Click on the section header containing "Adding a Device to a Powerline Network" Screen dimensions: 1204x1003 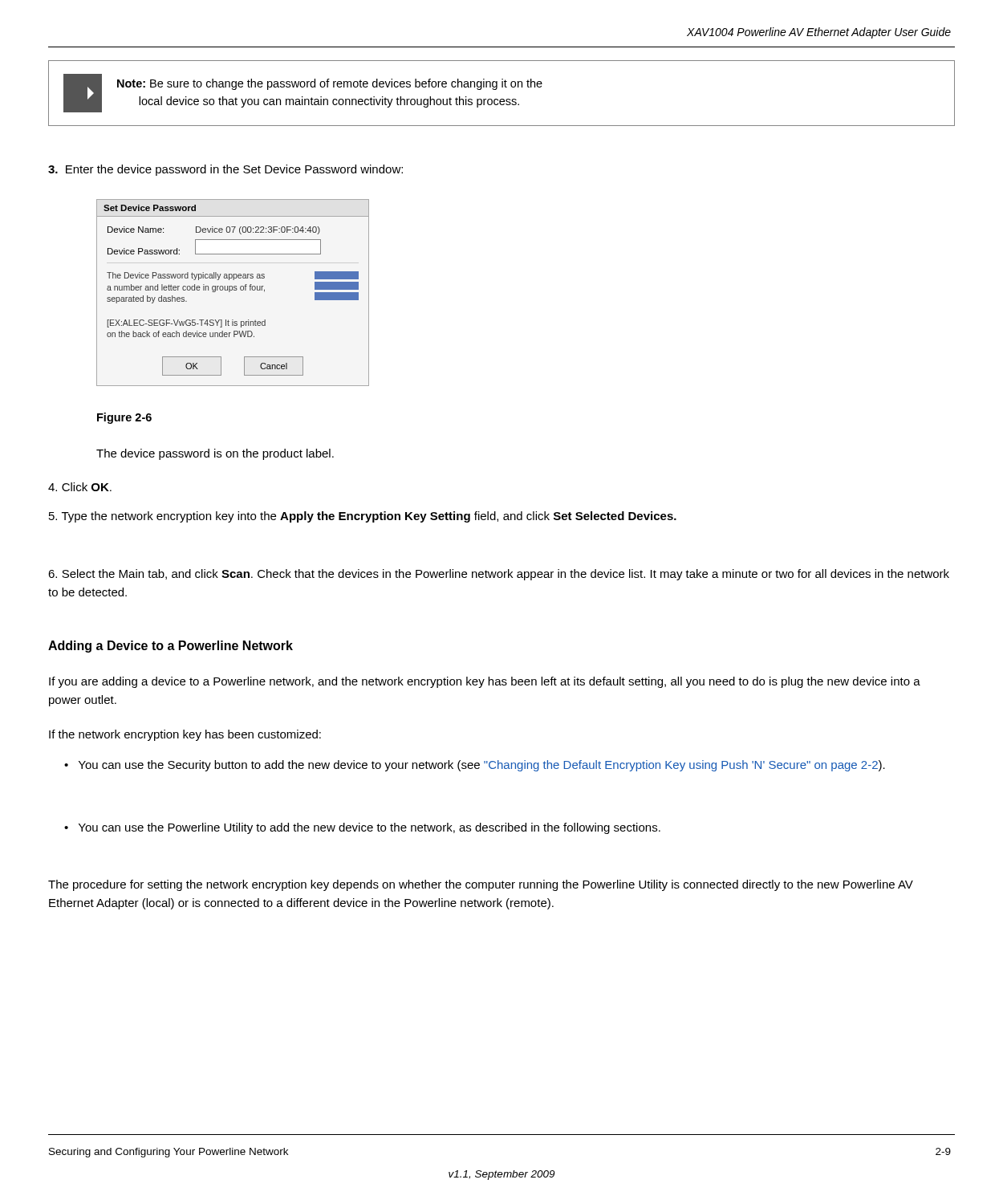click(171, 646)
